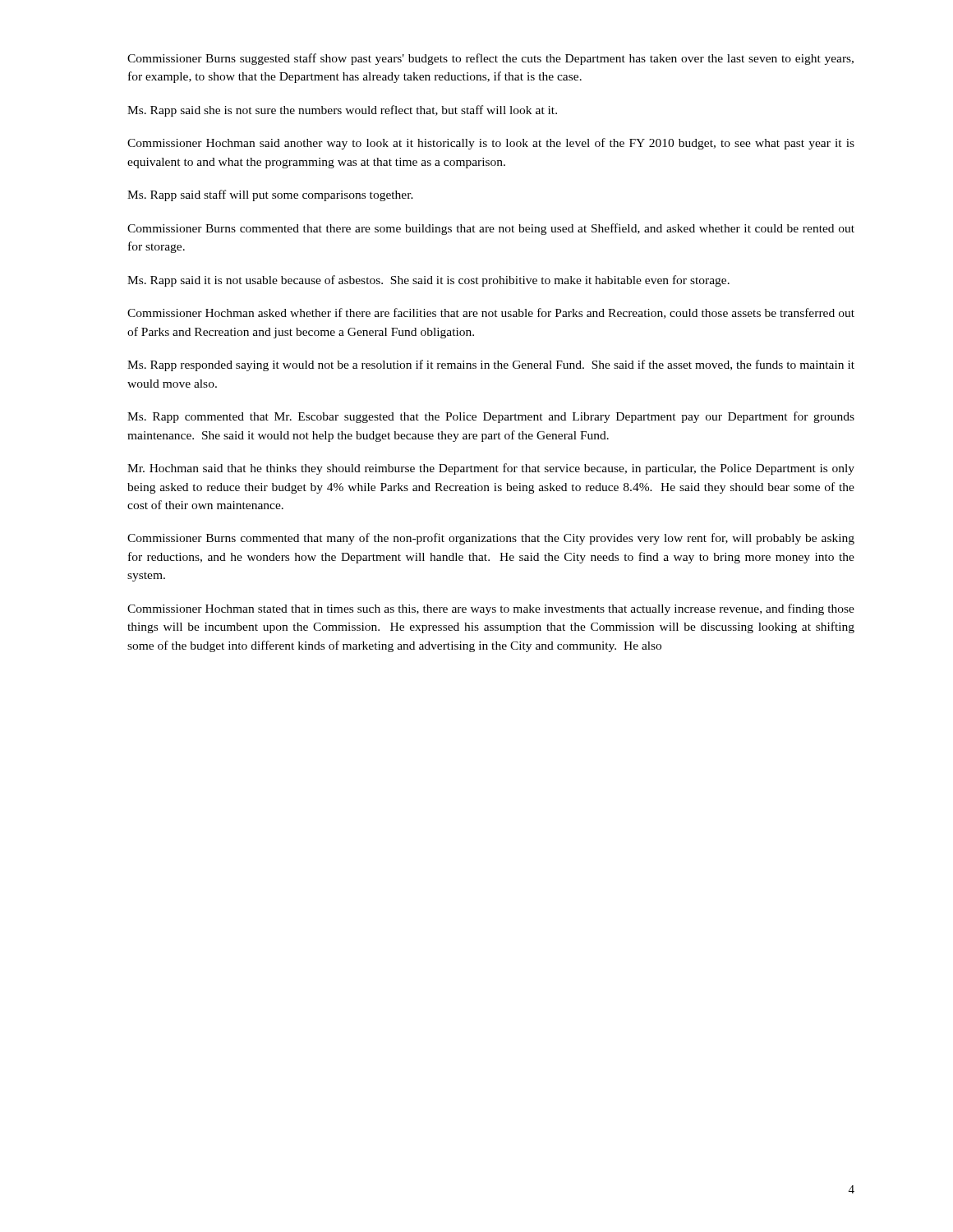The image size is (953, 1232).
Task: Find the block starting "Mr. Hochman said that he"
Action: pos(491,486)
